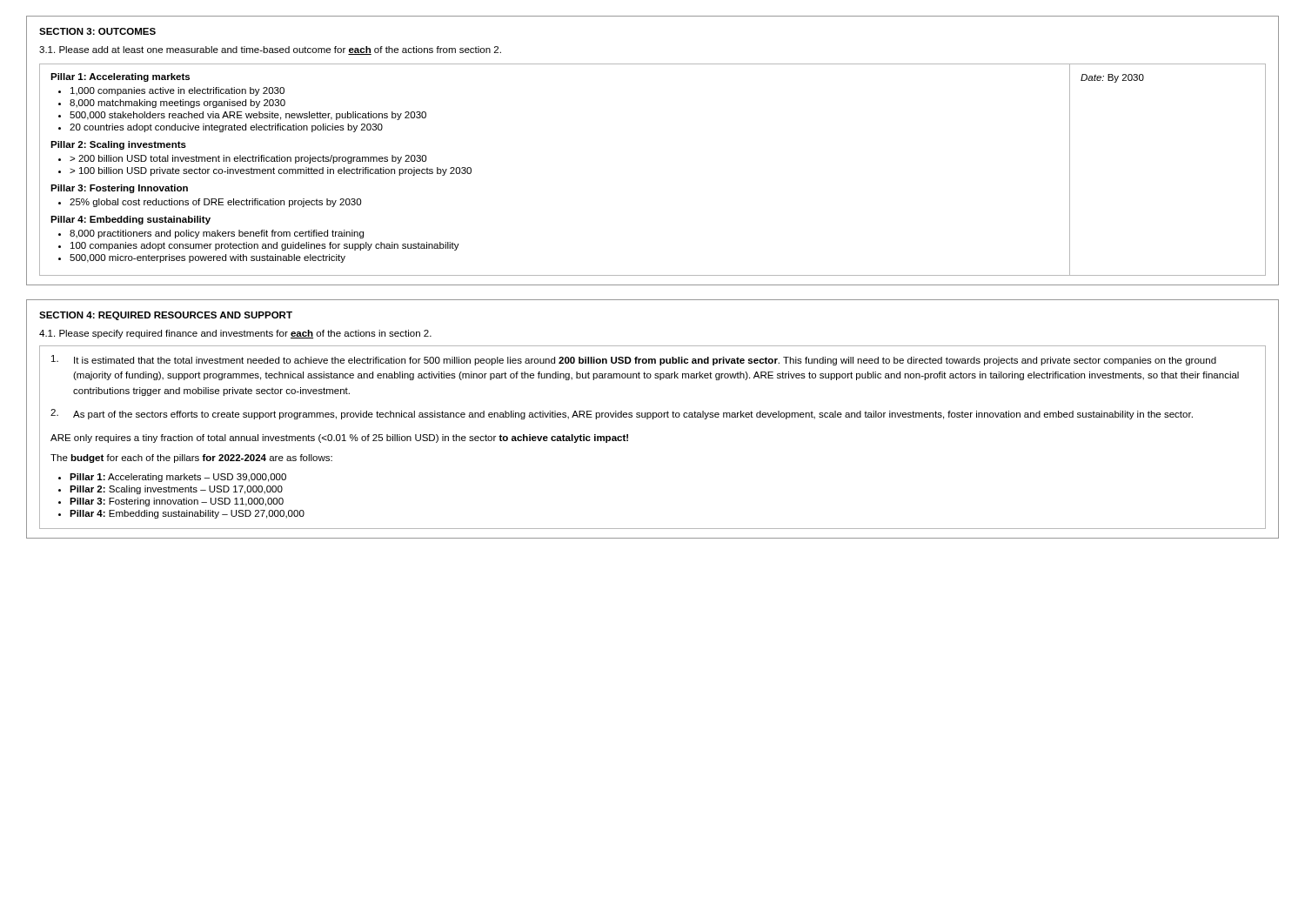Find the text block with the text "1. Please specify required finance and"

(235, 333)
